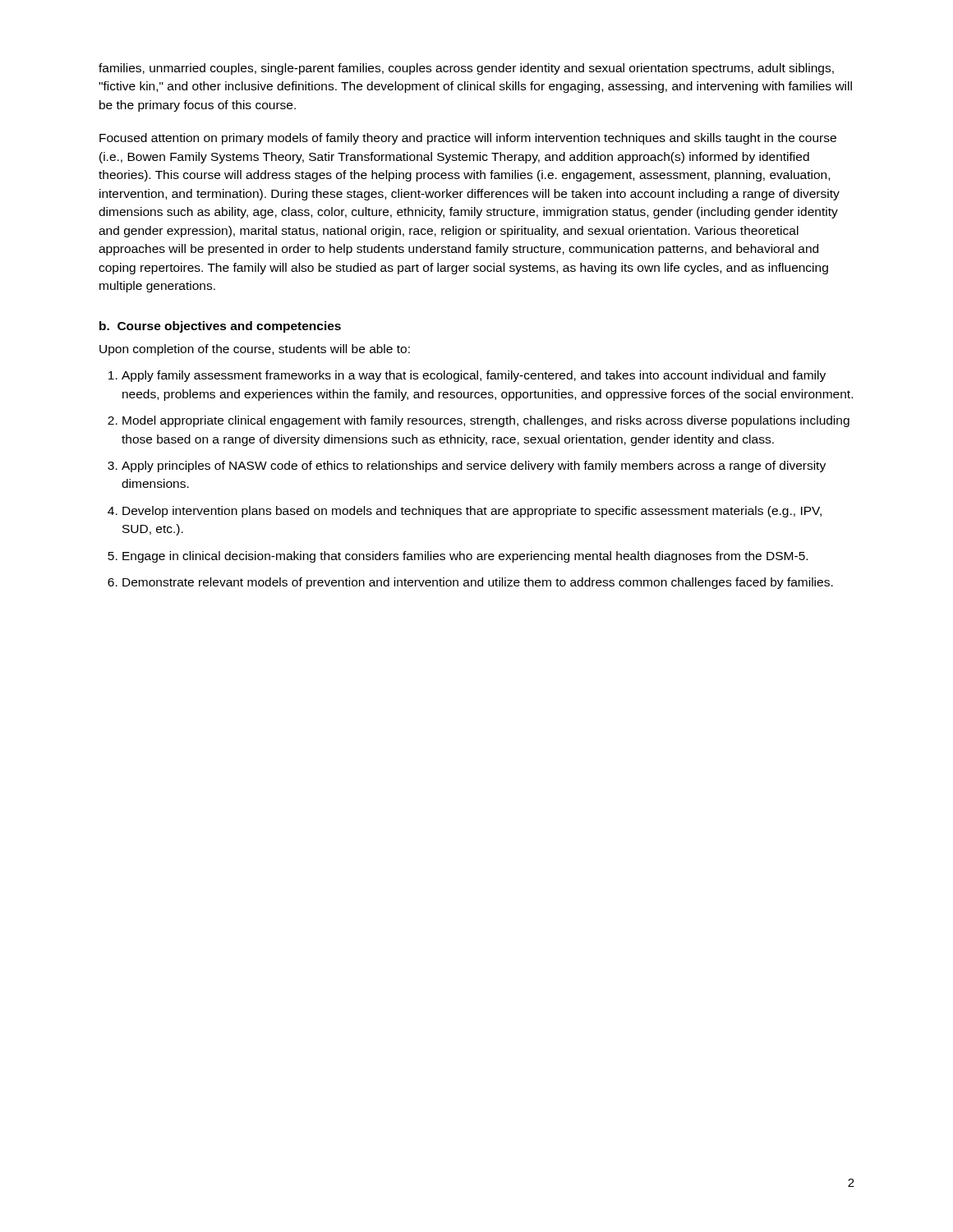Click on the text block that says "families, unmarried couples, single-parent families, couples across"

click(x=476, y=86)
